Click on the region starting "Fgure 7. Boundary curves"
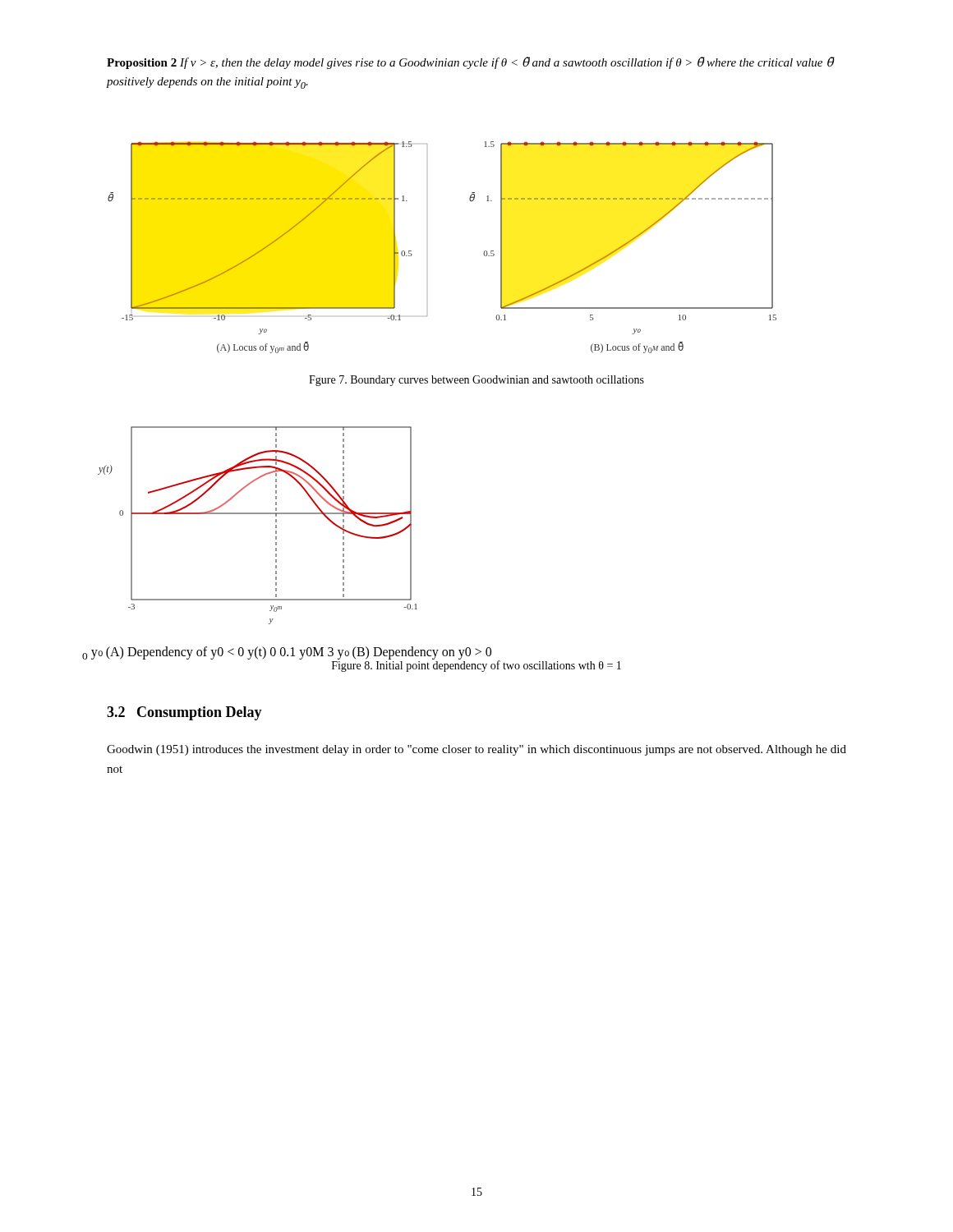The height and width of the screenshot is (1232, 953). point(476,380)
